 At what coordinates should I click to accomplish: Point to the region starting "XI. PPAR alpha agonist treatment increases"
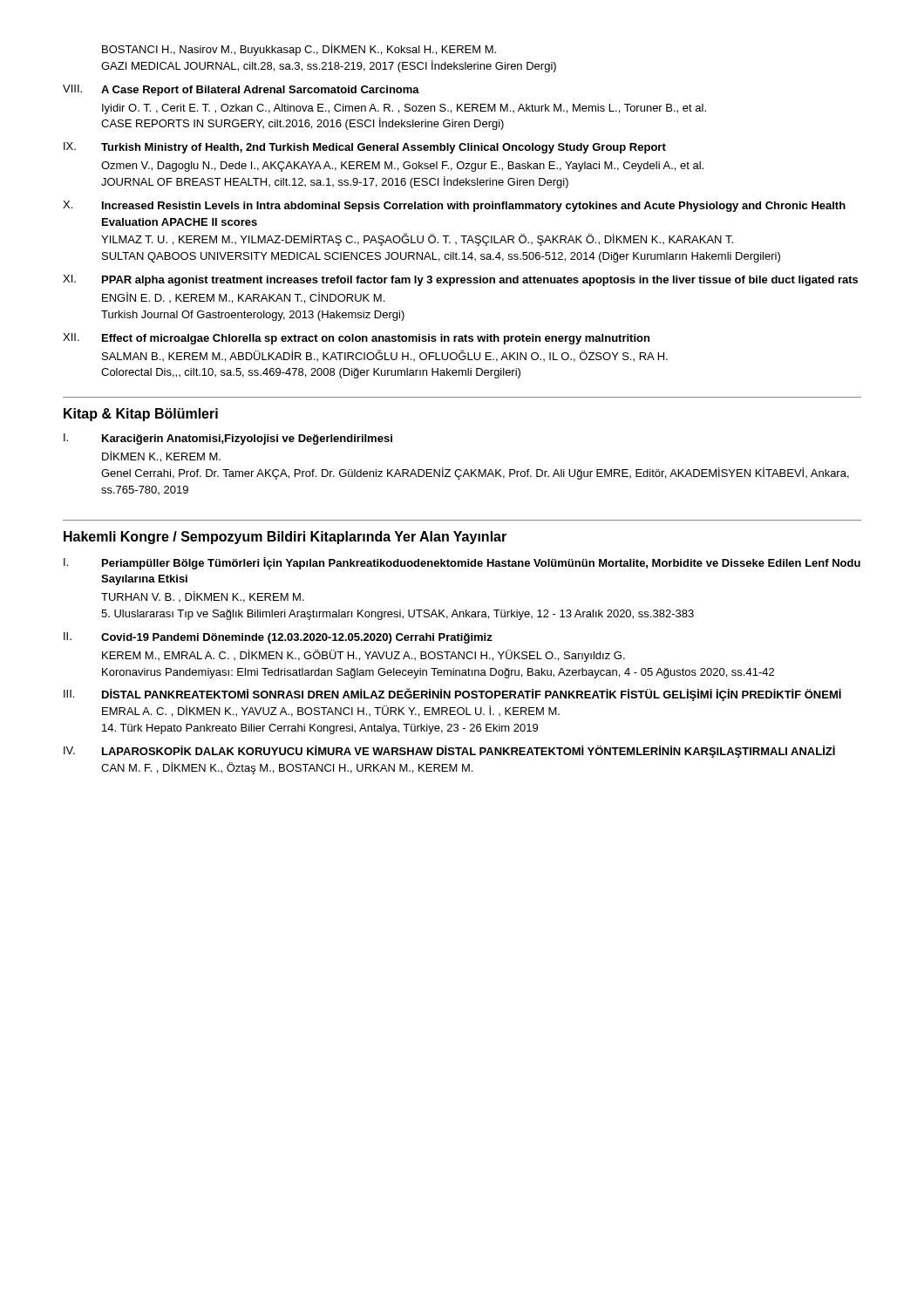point(460,280)
